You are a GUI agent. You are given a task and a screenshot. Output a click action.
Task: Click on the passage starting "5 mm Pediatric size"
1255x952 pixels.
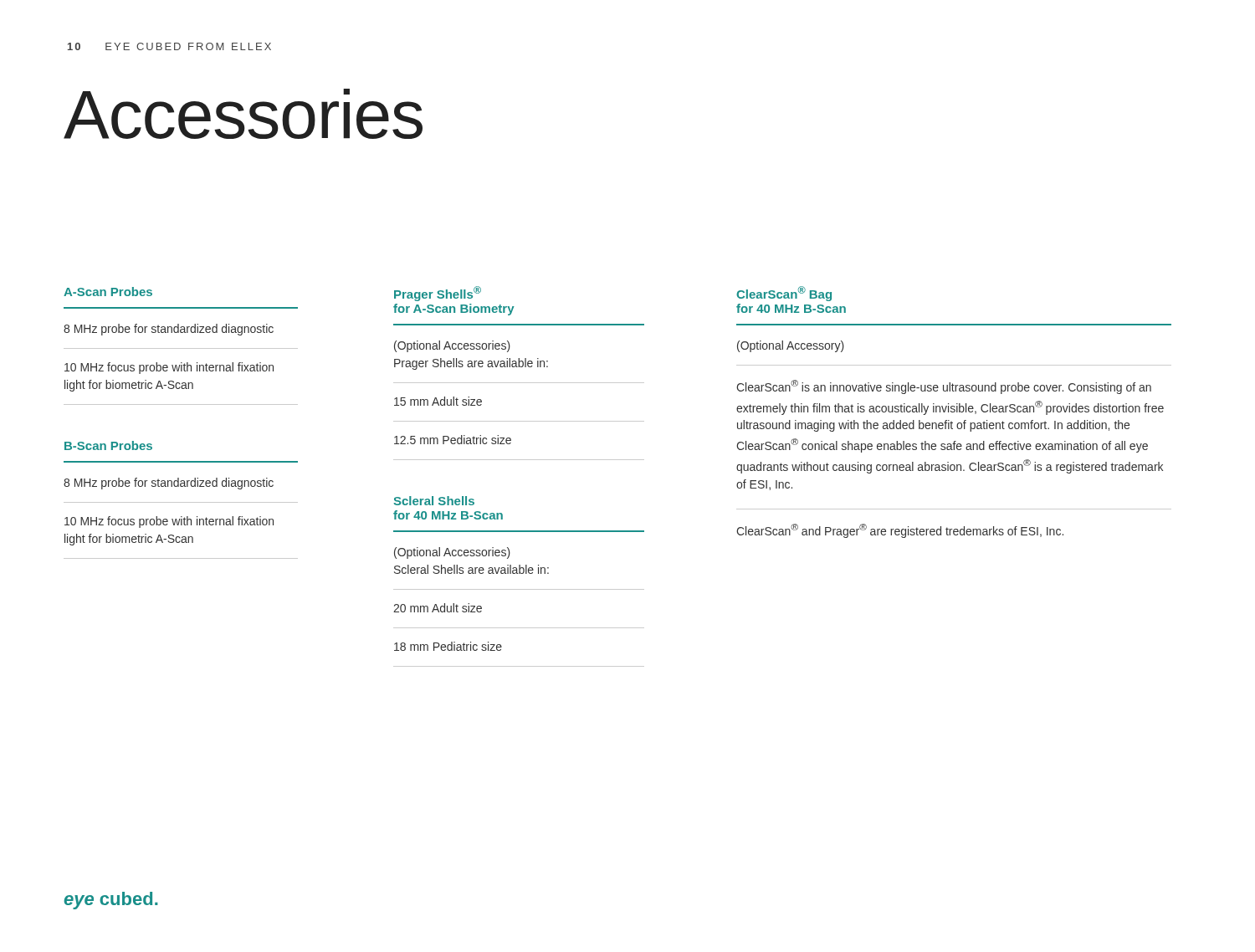[x=452, y=440]
